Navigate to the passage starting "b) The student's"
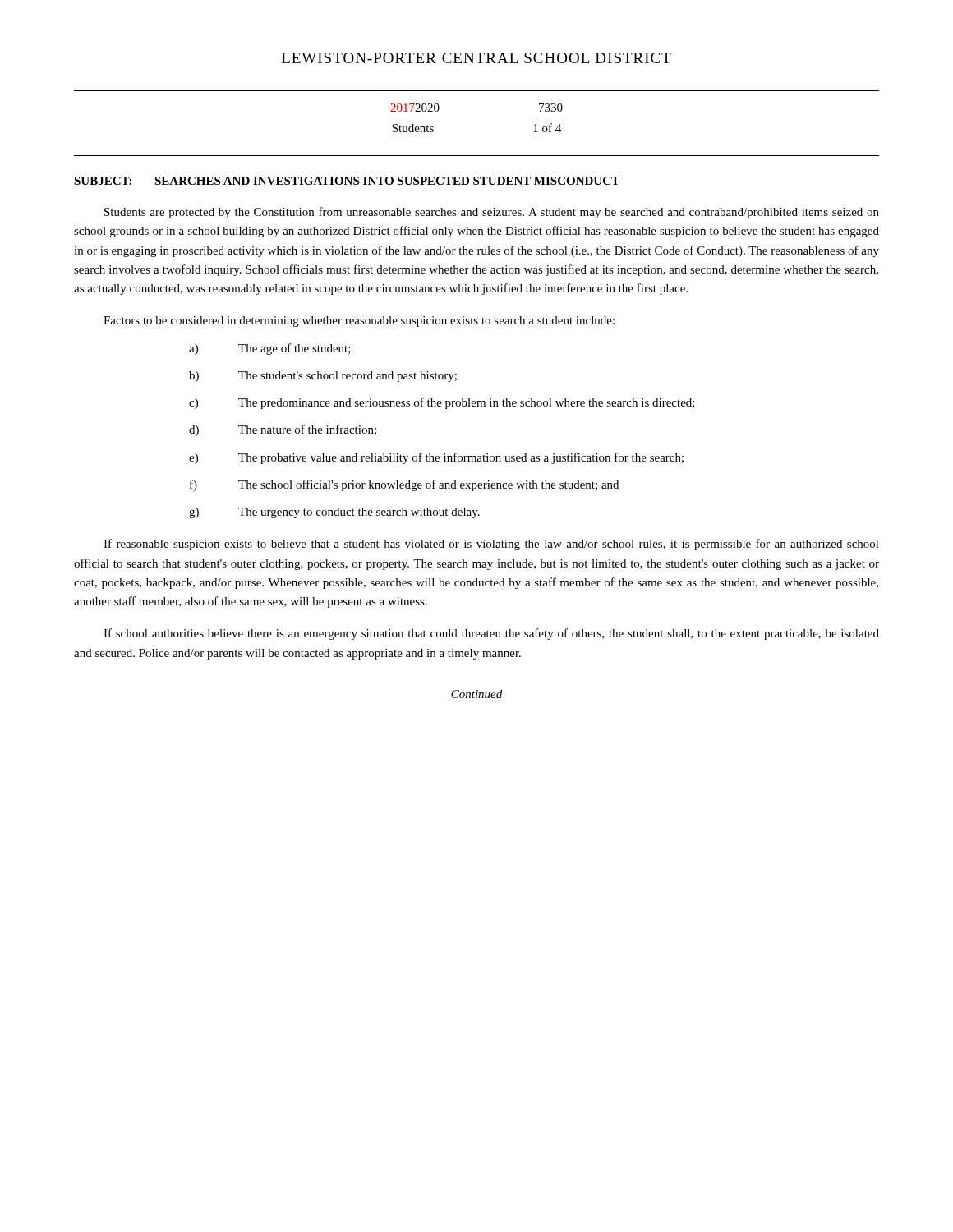 coord(323,376)
